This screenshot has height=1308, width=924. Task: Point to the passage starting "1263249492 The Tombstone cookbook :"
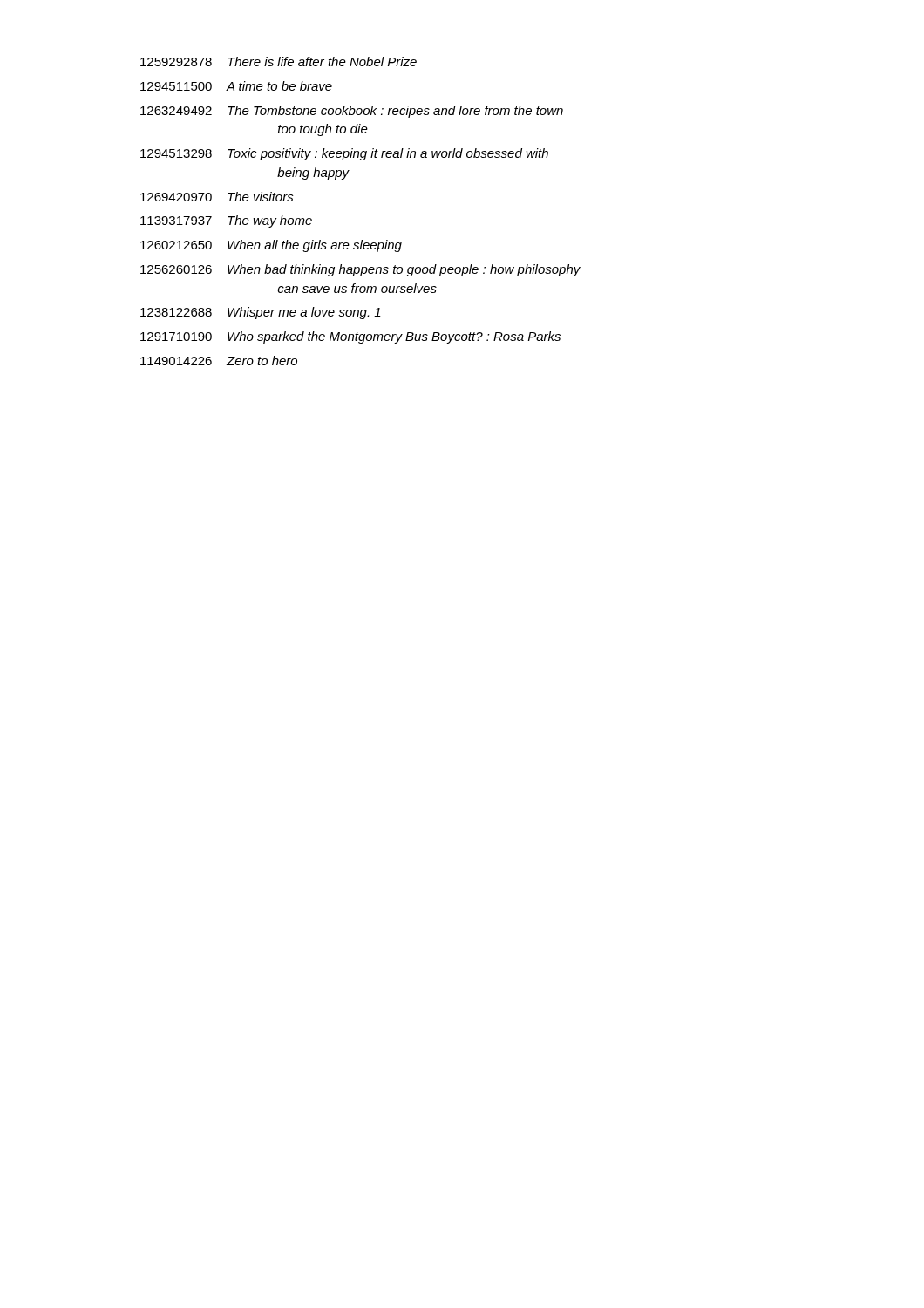tap(351, 120)
